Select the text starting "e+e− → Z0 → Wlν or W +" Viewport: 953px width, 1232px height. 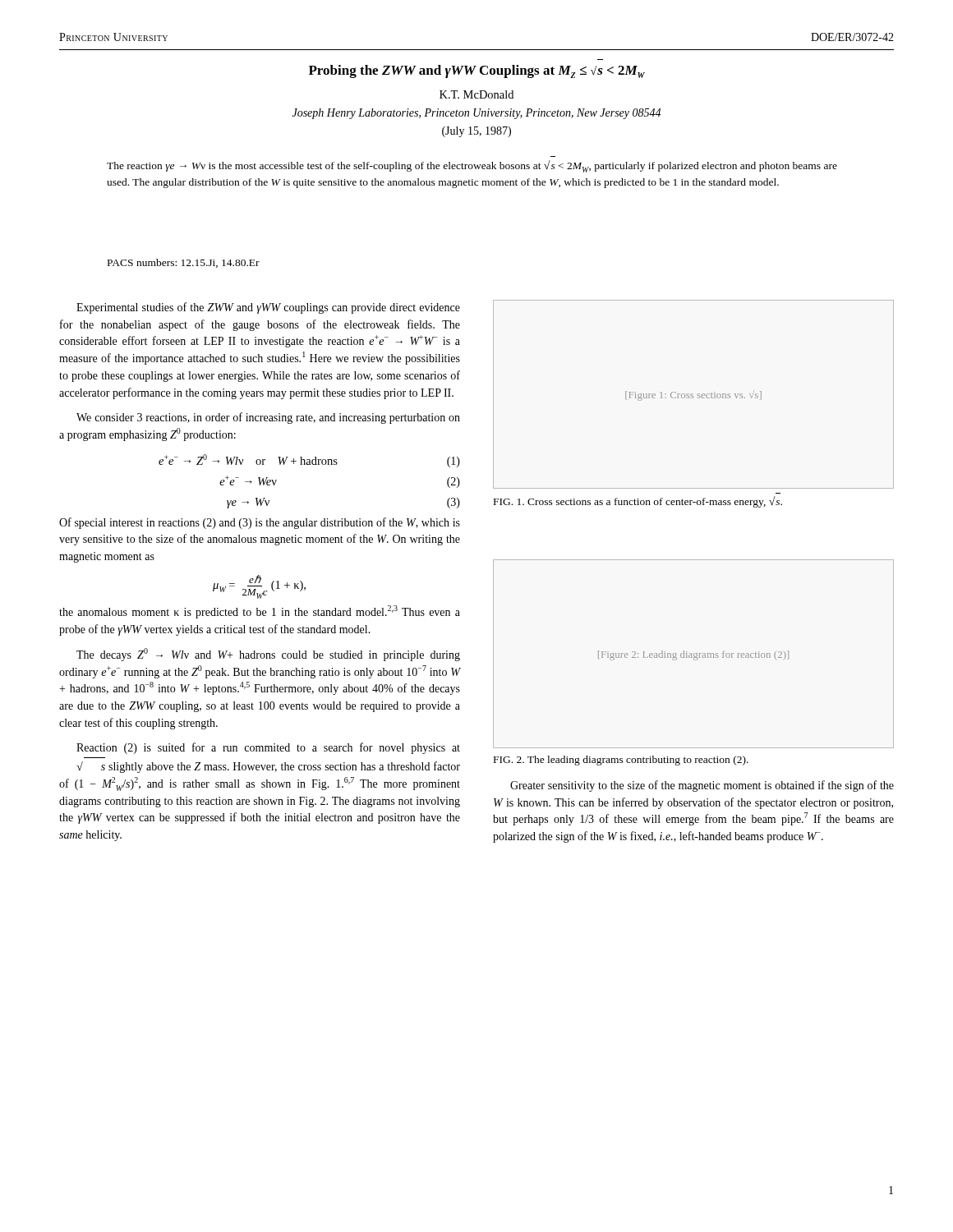tap(260, 461)
